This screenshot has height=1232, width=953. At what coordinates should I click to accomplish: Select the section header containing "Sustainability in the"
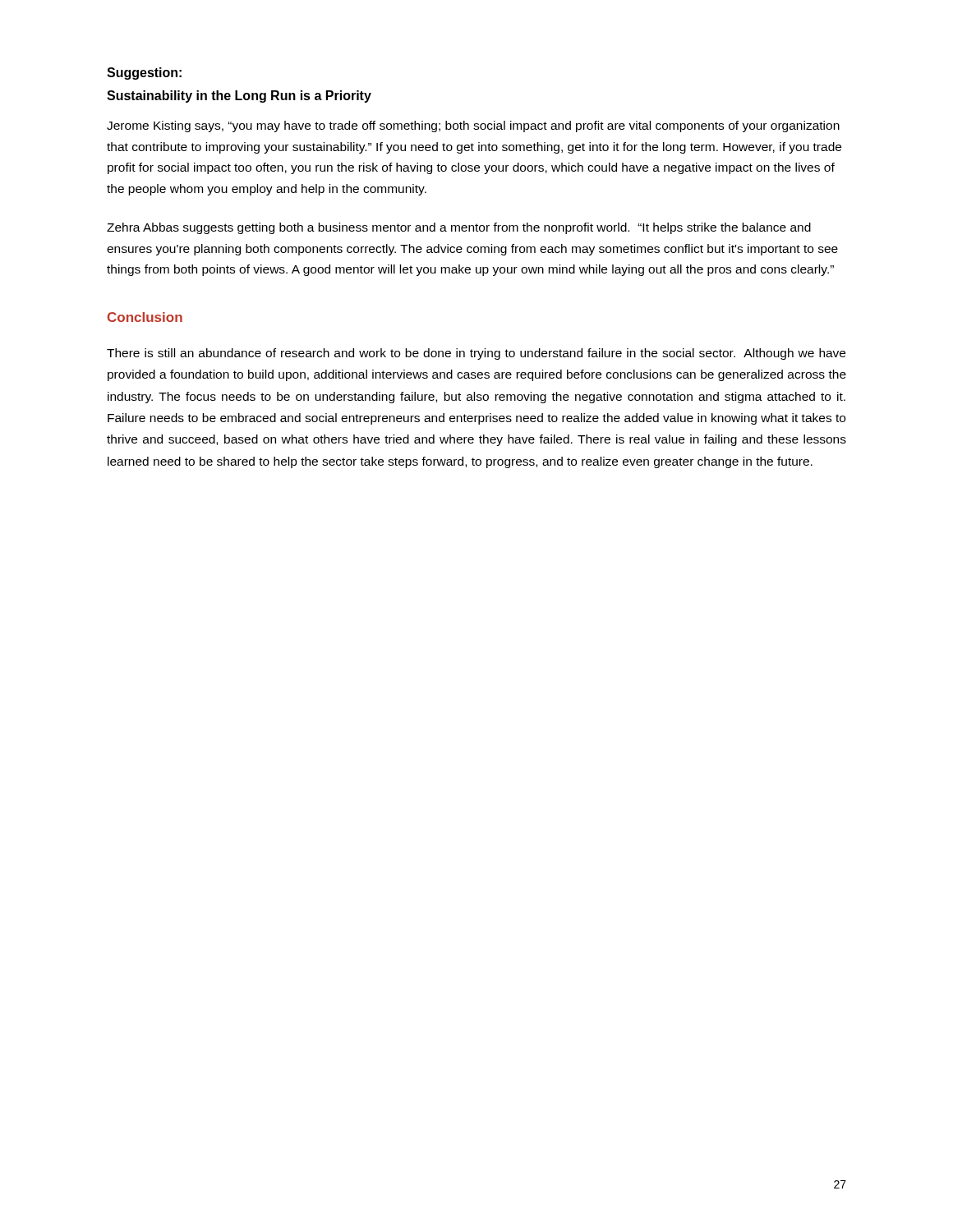click(239, 96)
